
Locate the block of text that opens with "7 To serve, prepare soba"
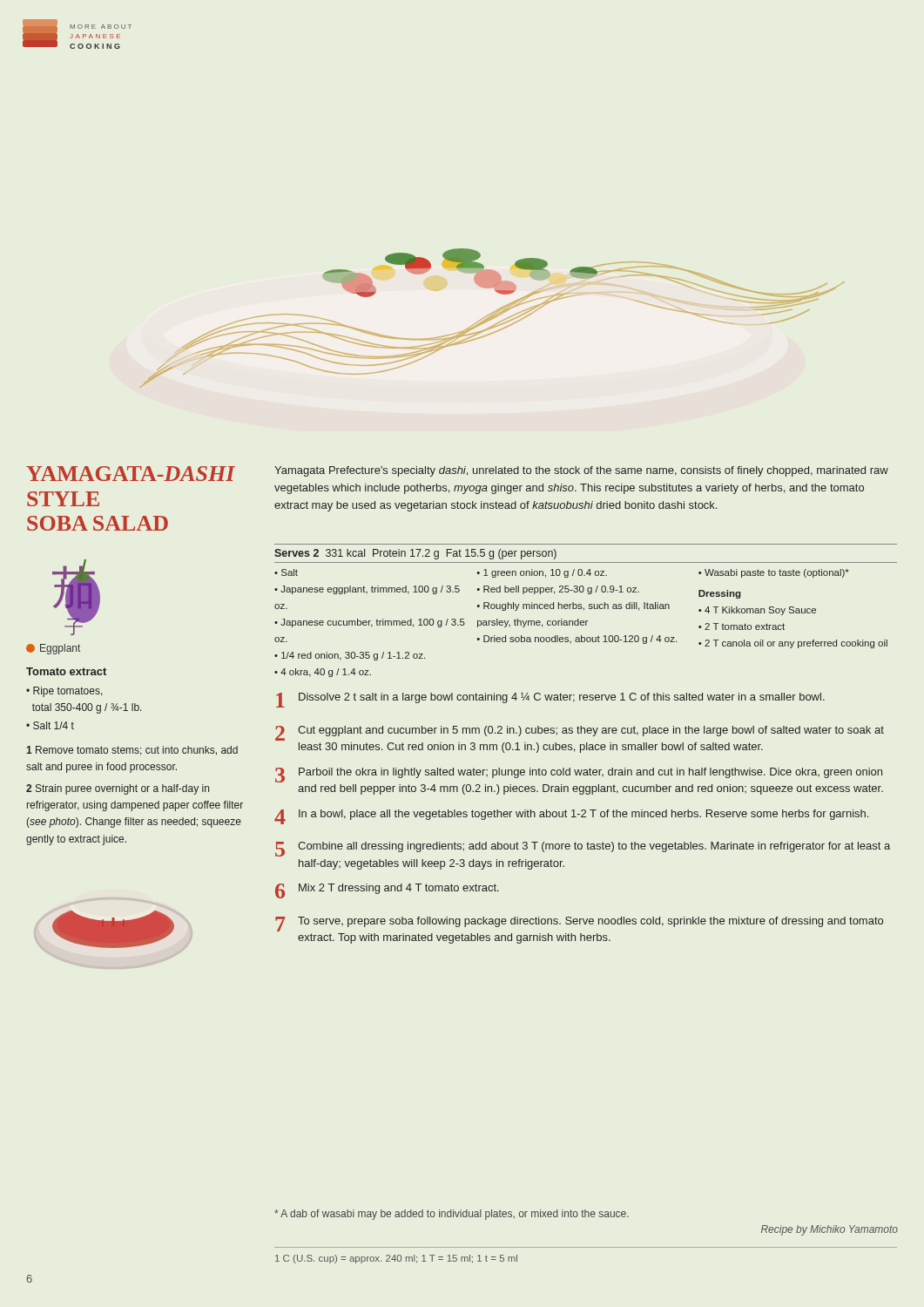586,929
